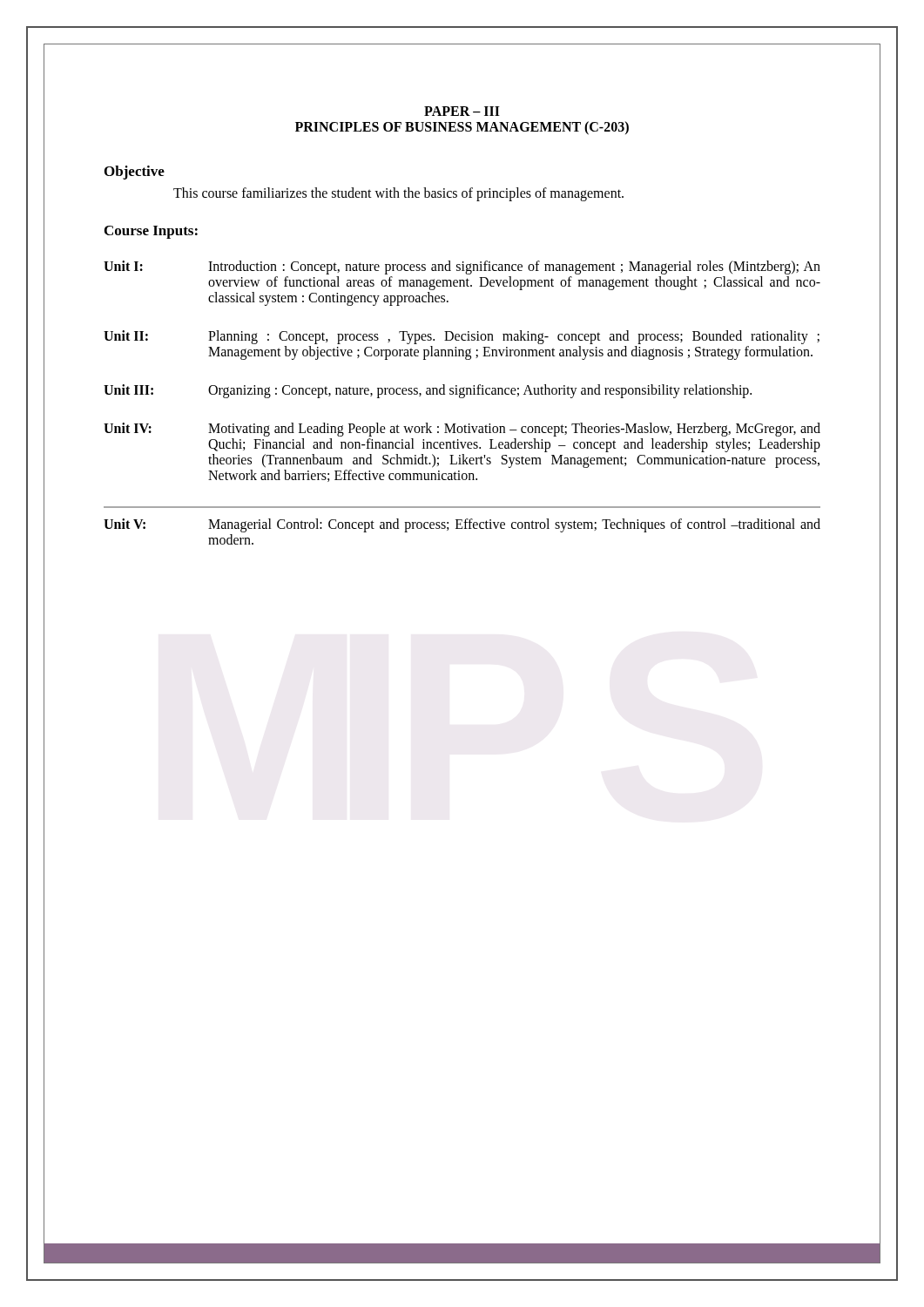The width and height of the screenshot is (924, 1307).
Task: Click on the element starting "Unit I: Introduction : Concept, nature process"
Action: 462,282
